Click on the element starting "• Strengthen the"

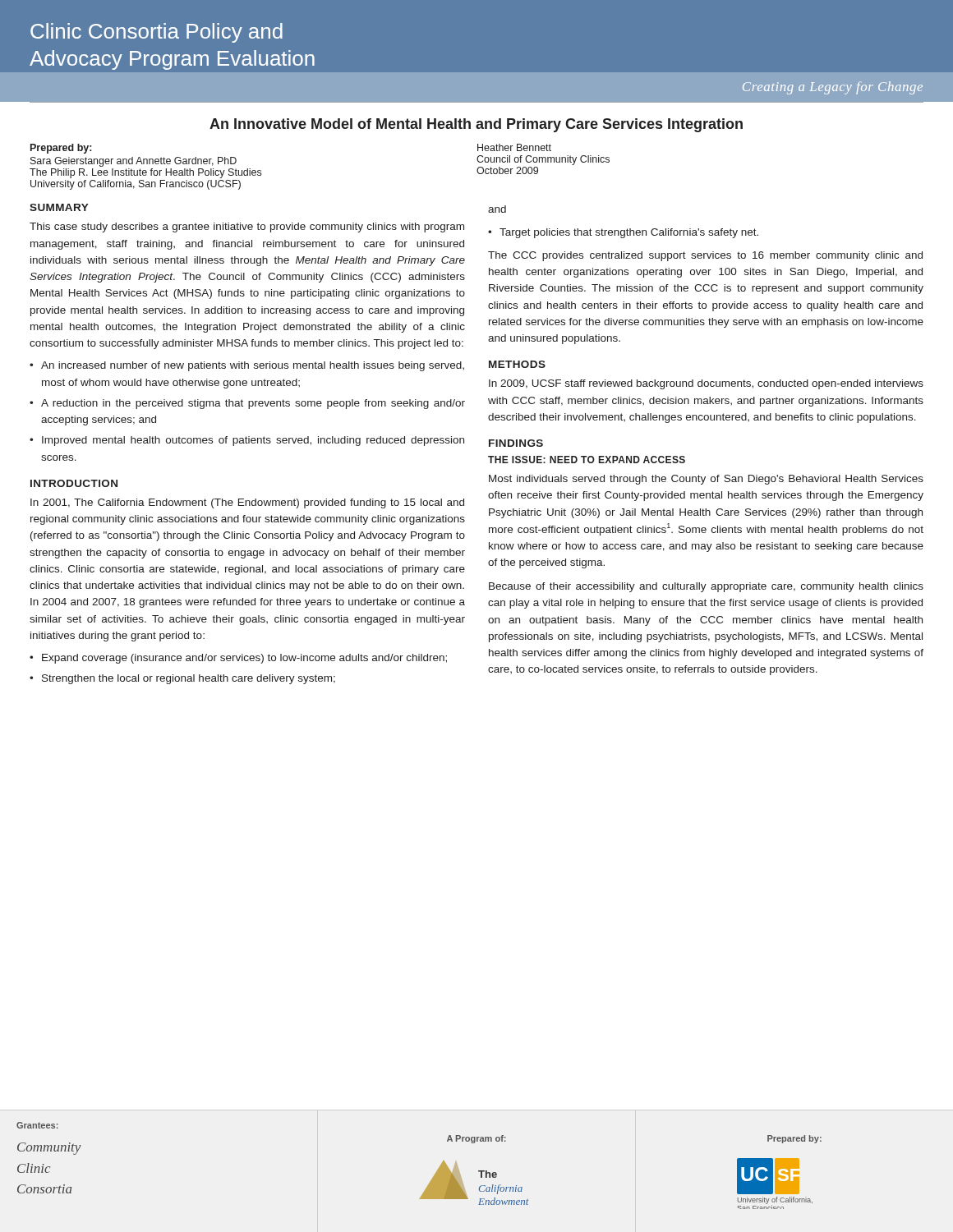click(x=183, y=679)
